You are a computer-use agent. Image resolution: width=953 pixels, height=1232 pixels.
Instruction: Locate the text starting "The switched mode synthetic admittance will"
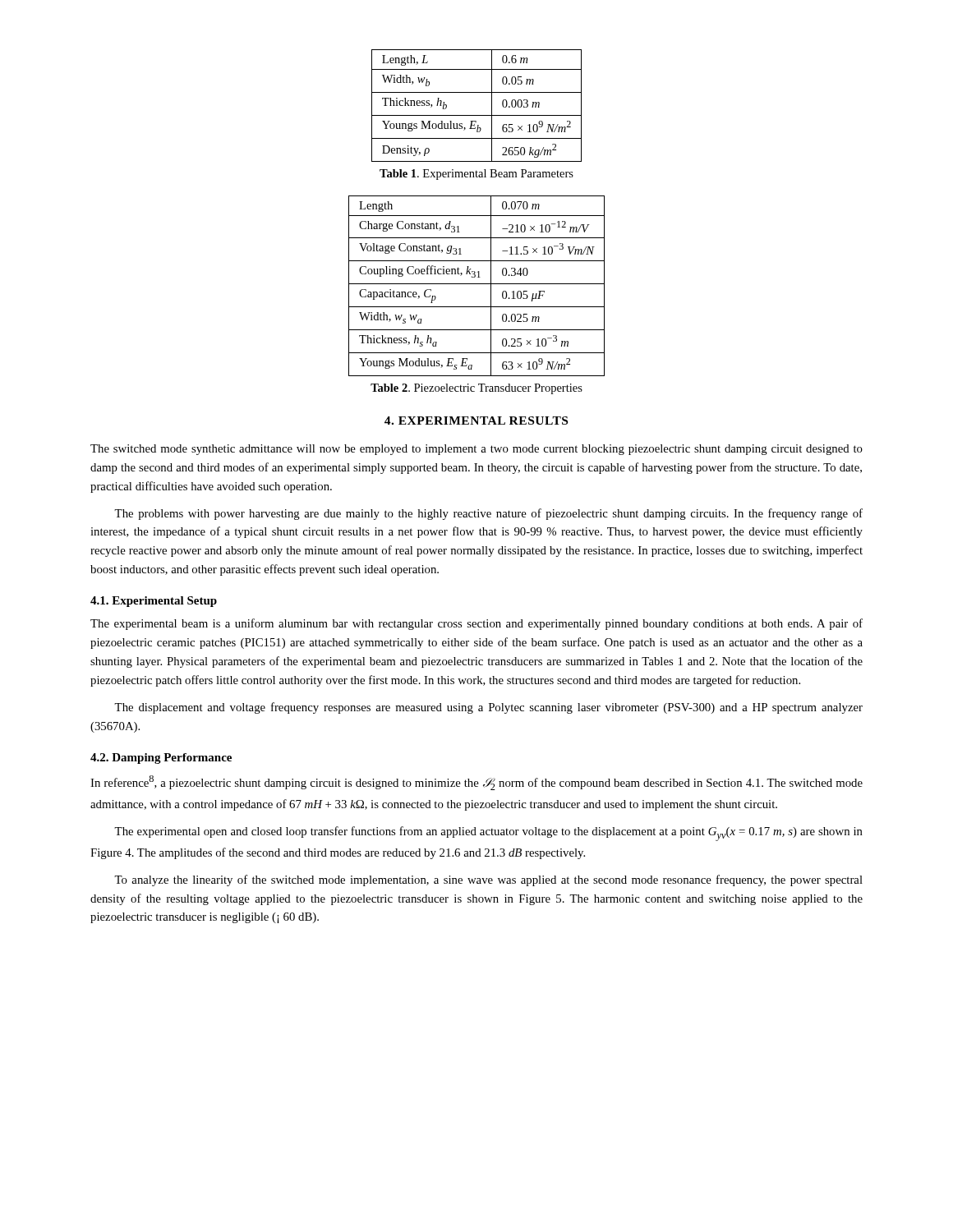pyautogui.click(x=476, y=467)
